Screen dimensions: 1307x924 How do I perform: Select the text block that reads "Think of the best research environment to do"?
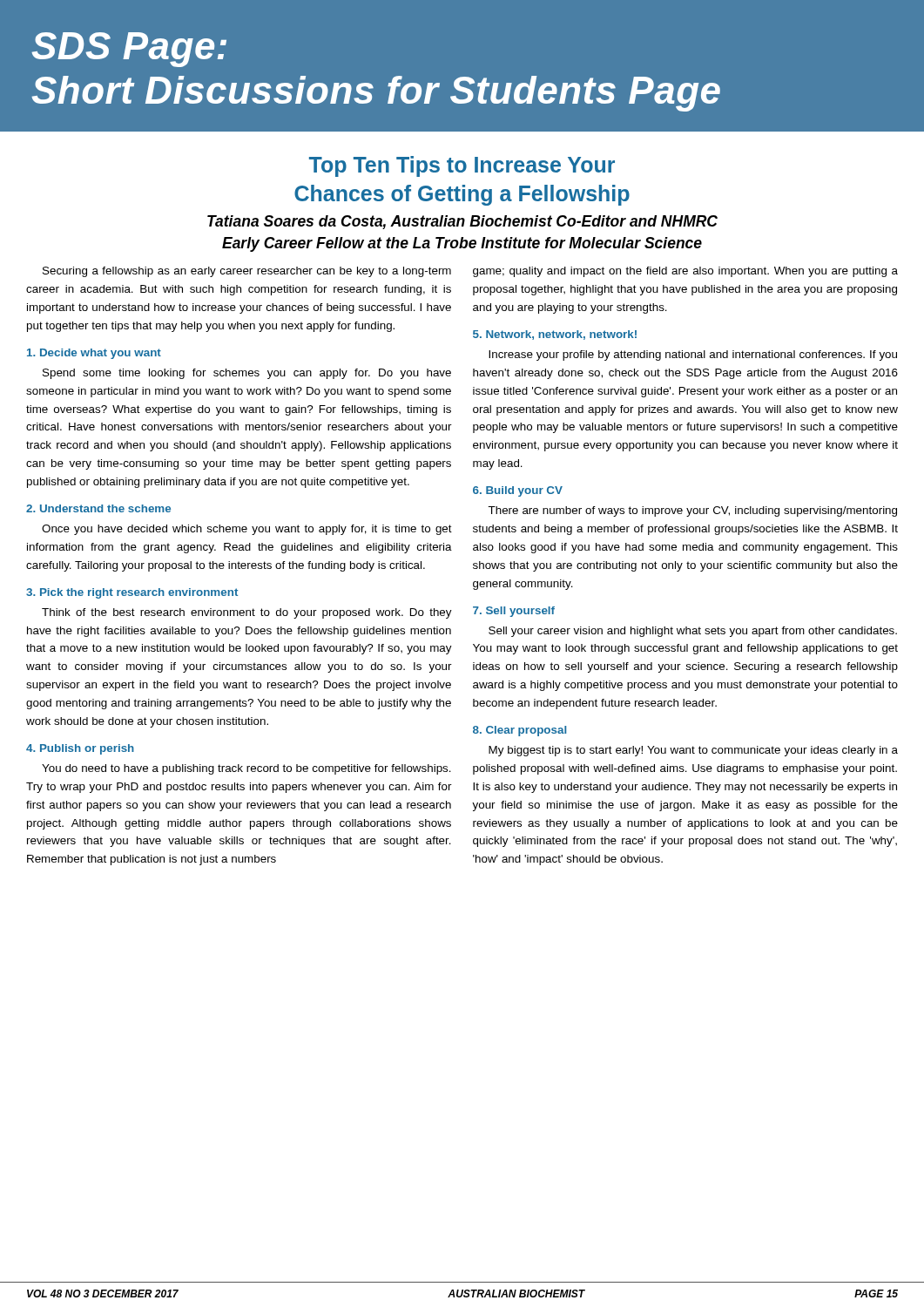(x=239, y=667)
